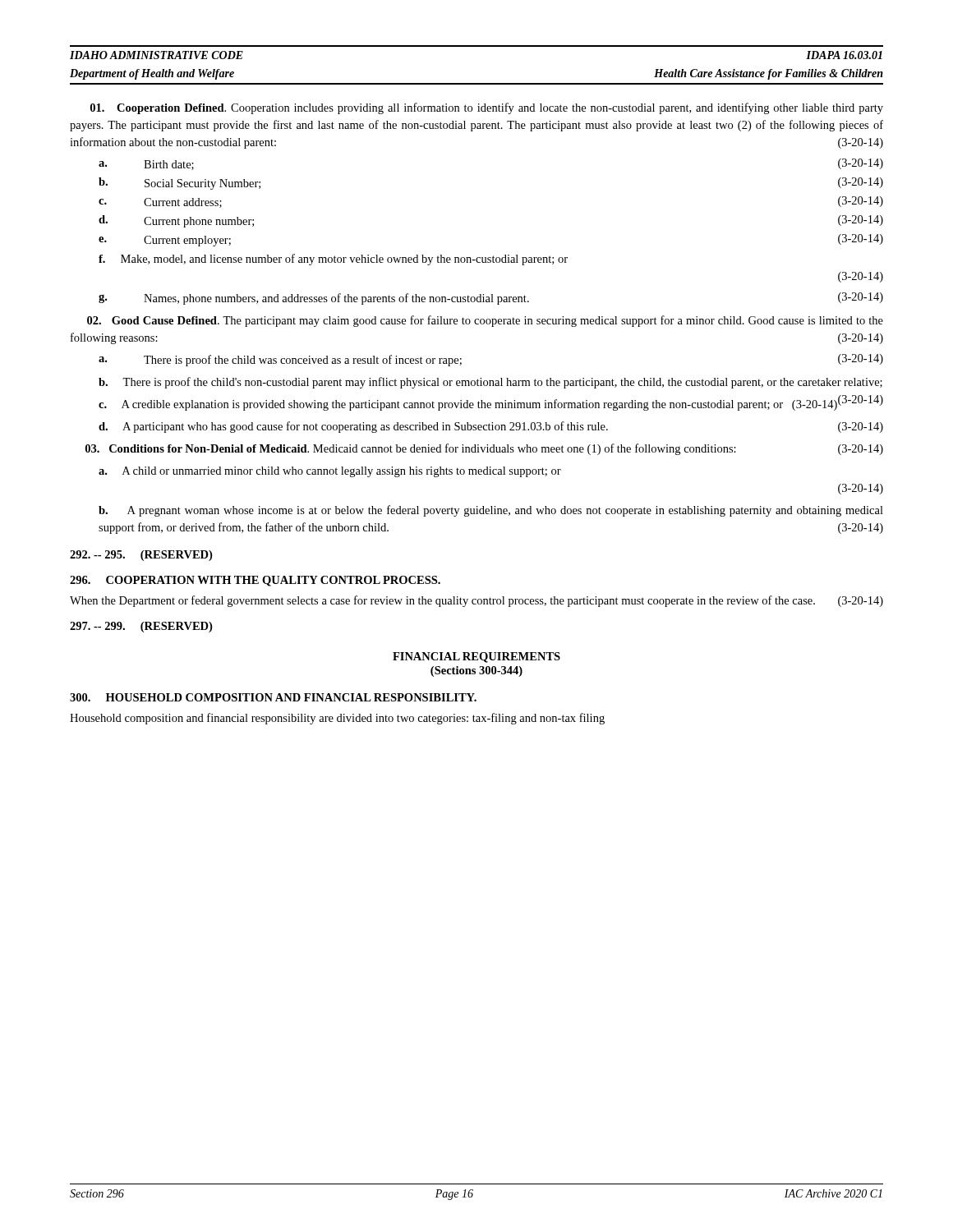Locate the text block that says "When the Department or federal government selects a"

(x=476, y=601)
